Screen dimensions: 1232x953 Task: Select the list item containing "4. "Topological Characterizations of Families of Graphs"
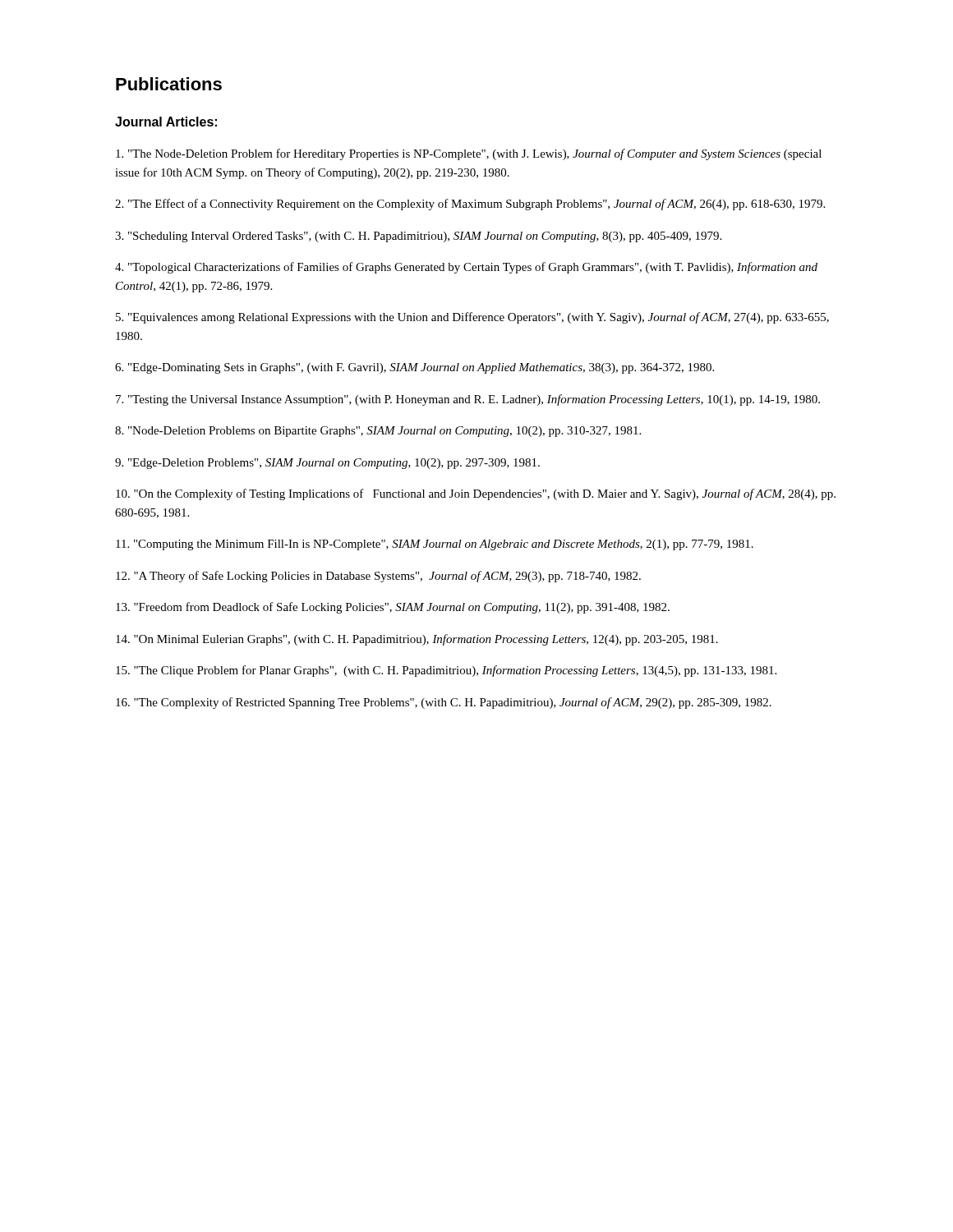click(x=466, y=276)
